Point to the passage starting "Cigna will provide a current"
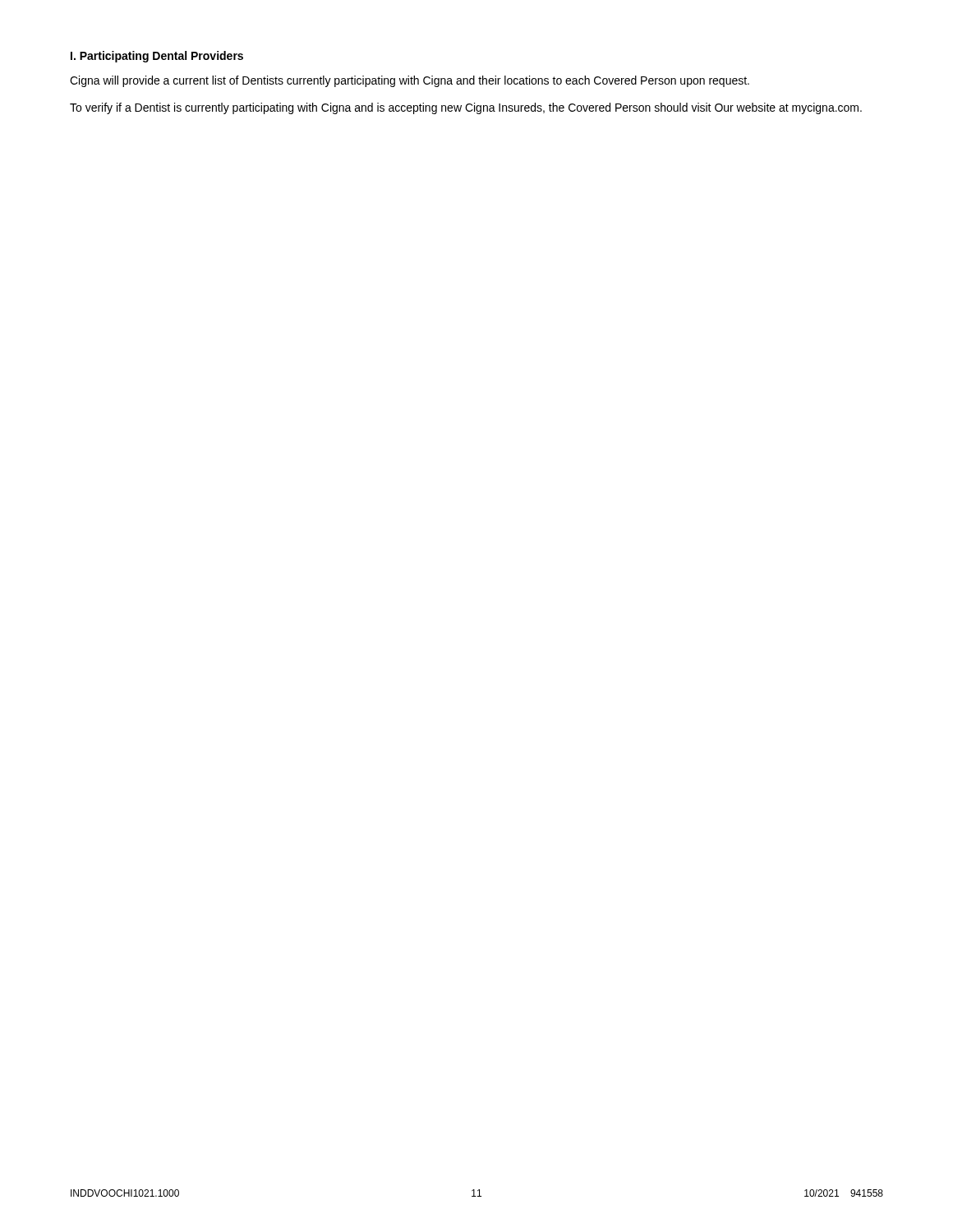953x1232 pixels. tap(410, 81)
